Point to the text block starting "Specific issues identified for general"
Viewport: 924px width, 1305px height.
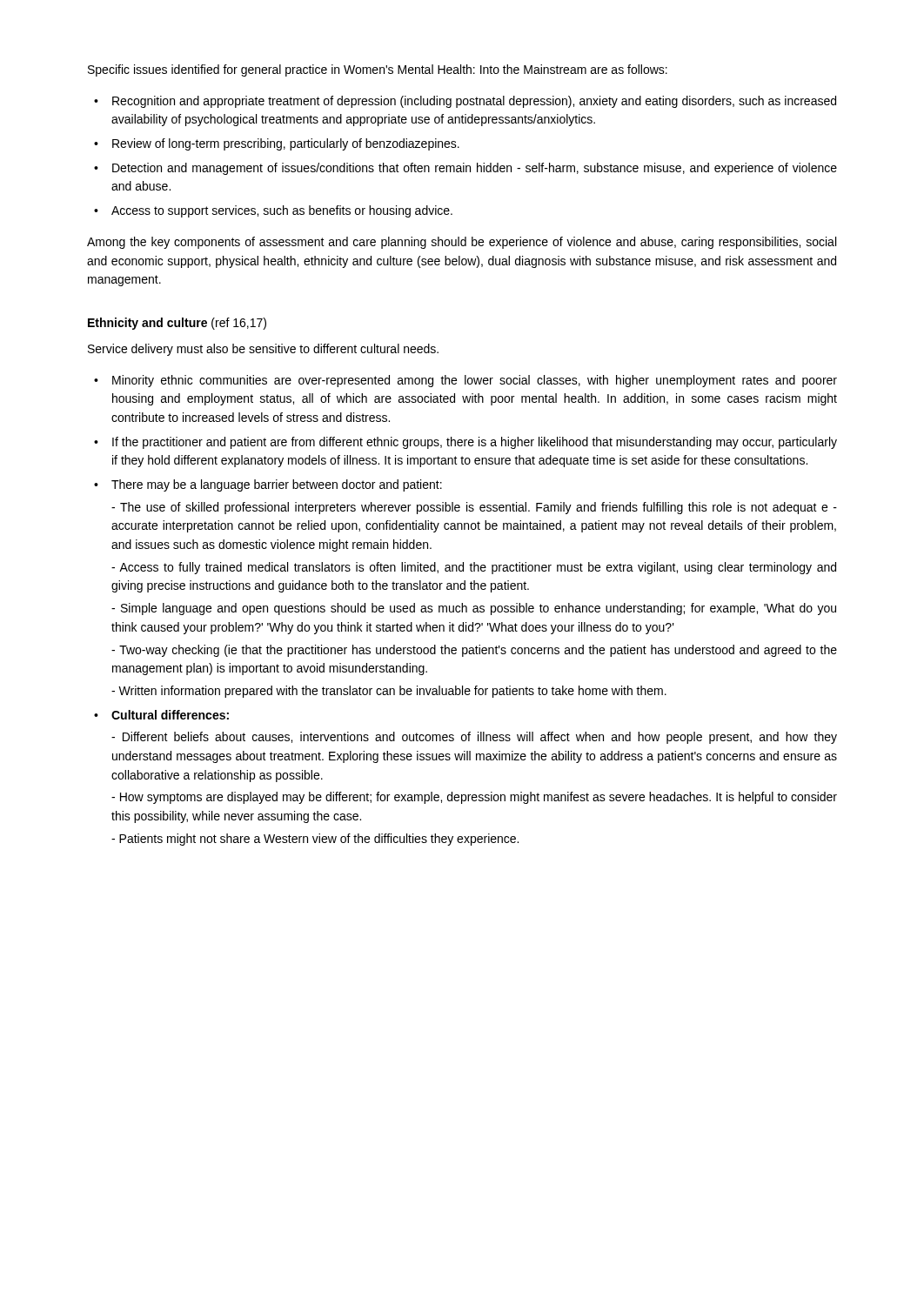point(378,70)
